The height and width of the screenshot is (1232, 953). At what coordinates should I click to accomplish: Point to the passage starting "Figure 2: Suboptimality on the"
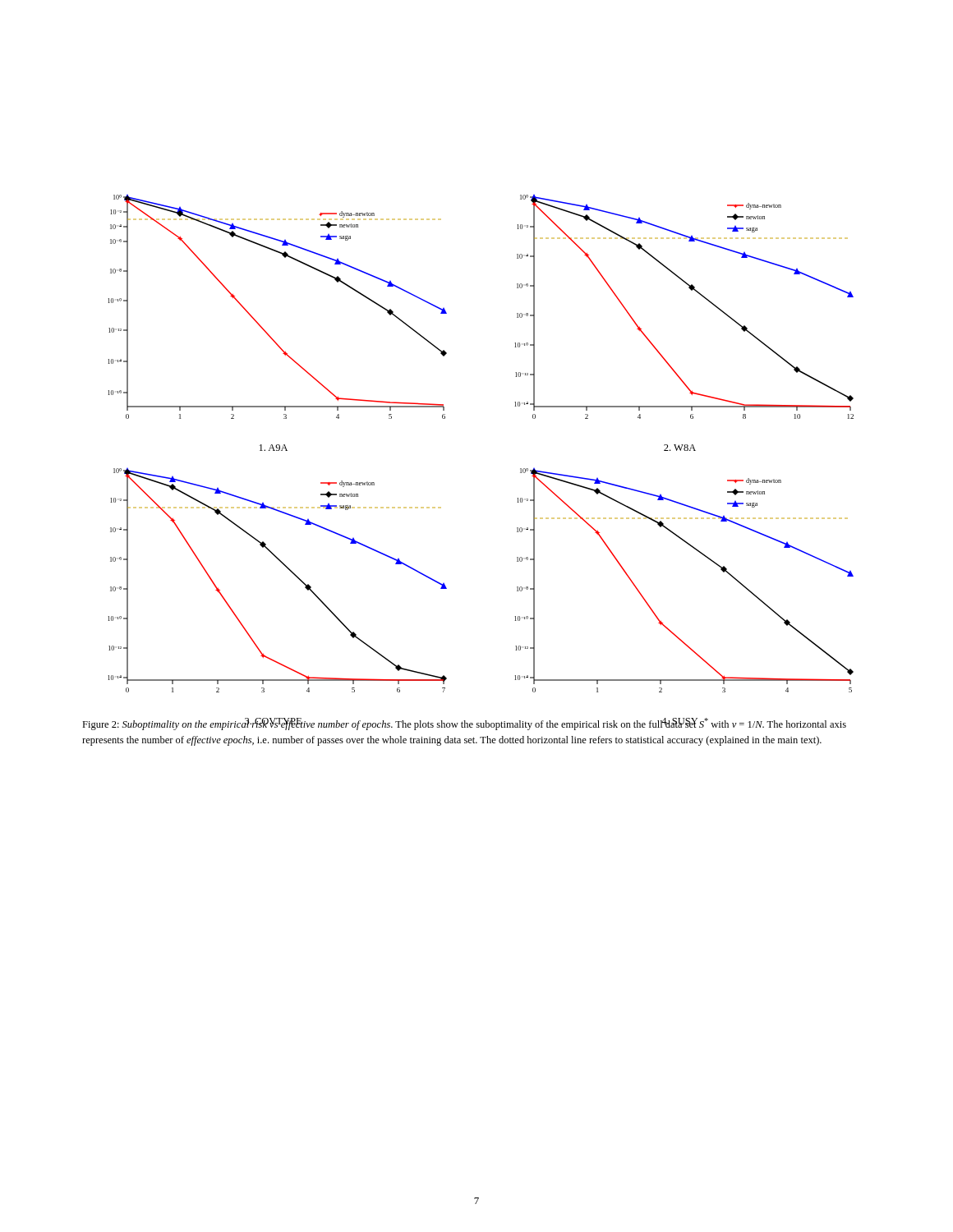[464, 731]
